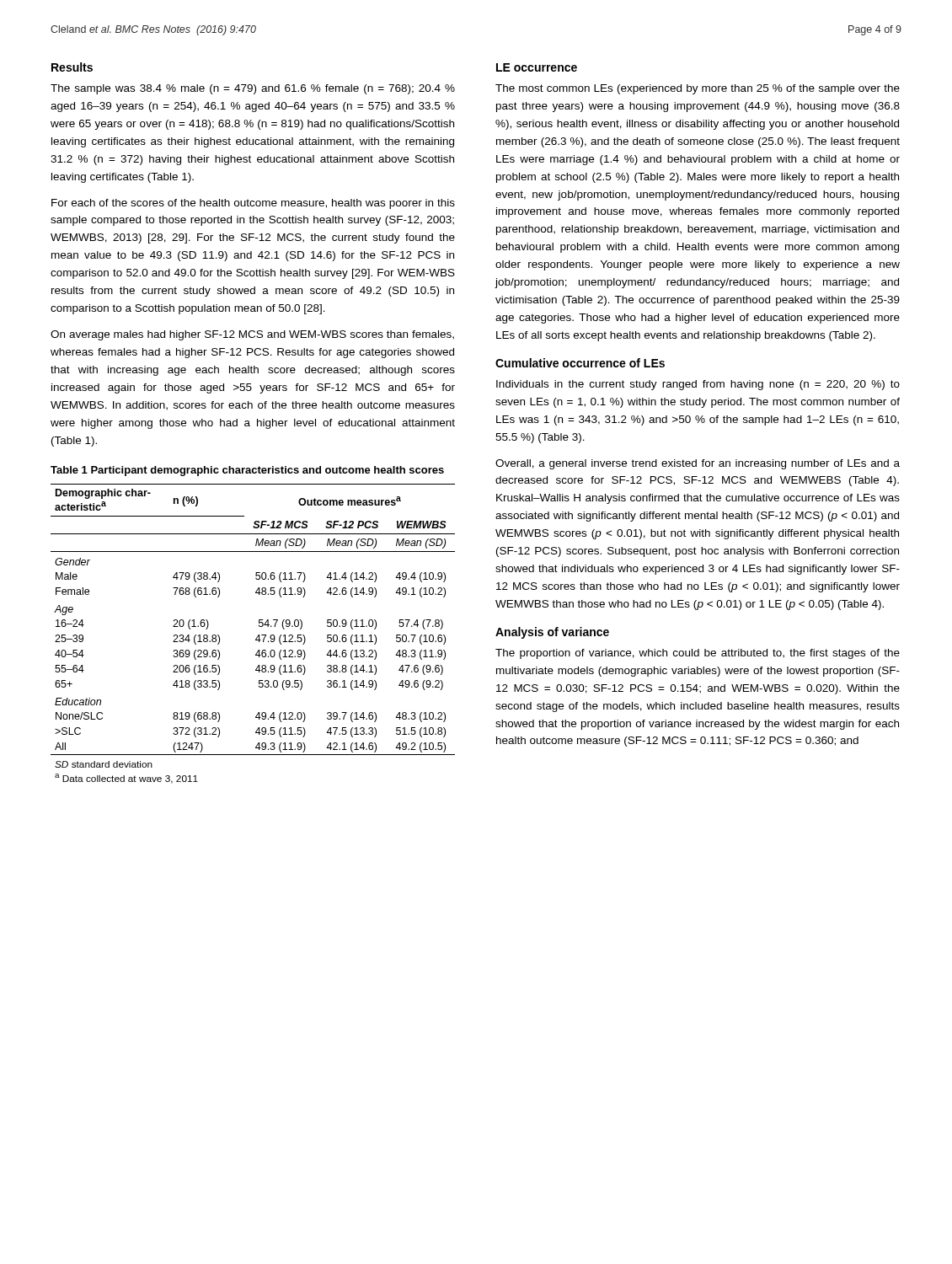Locate the table with the text "20 (1.6)"
The width and height of the screenshot is (952, 1264).
pos(253,635)
